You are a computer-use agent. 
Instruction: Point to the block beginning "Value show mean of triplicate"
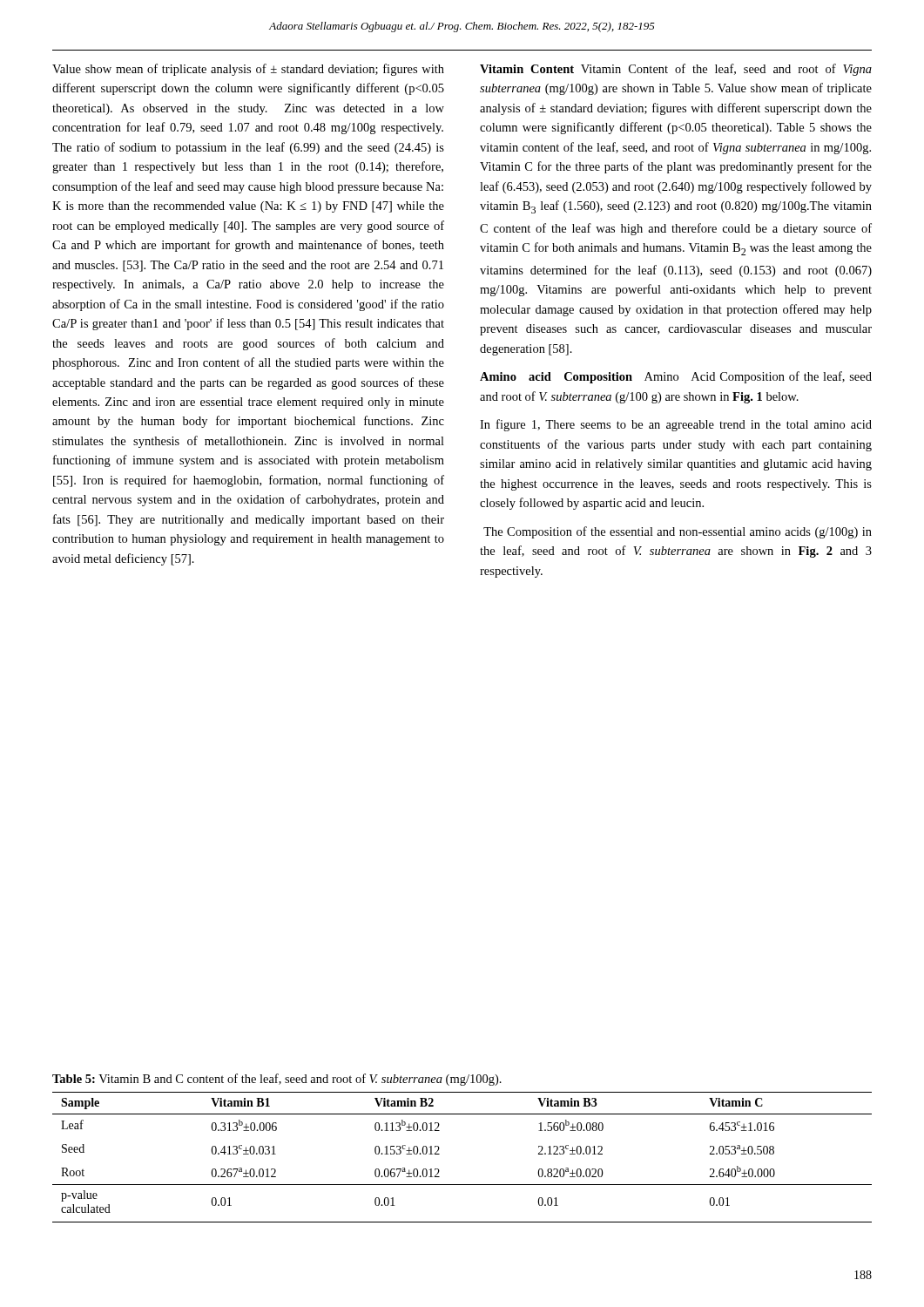coord(248,314)
